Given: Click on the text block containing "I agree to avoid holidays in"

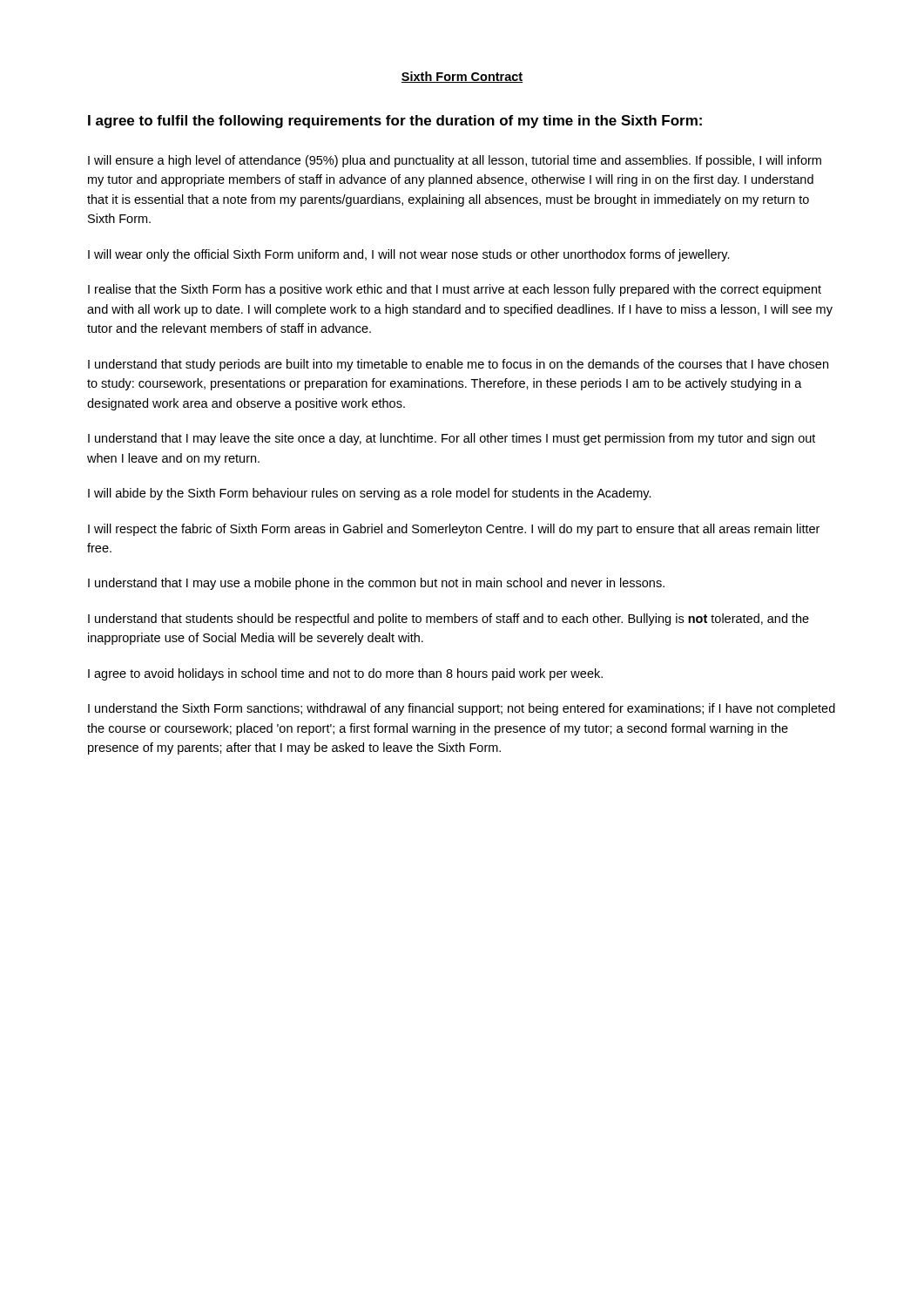Looking at the screenshot, I should tap(345, 673).
